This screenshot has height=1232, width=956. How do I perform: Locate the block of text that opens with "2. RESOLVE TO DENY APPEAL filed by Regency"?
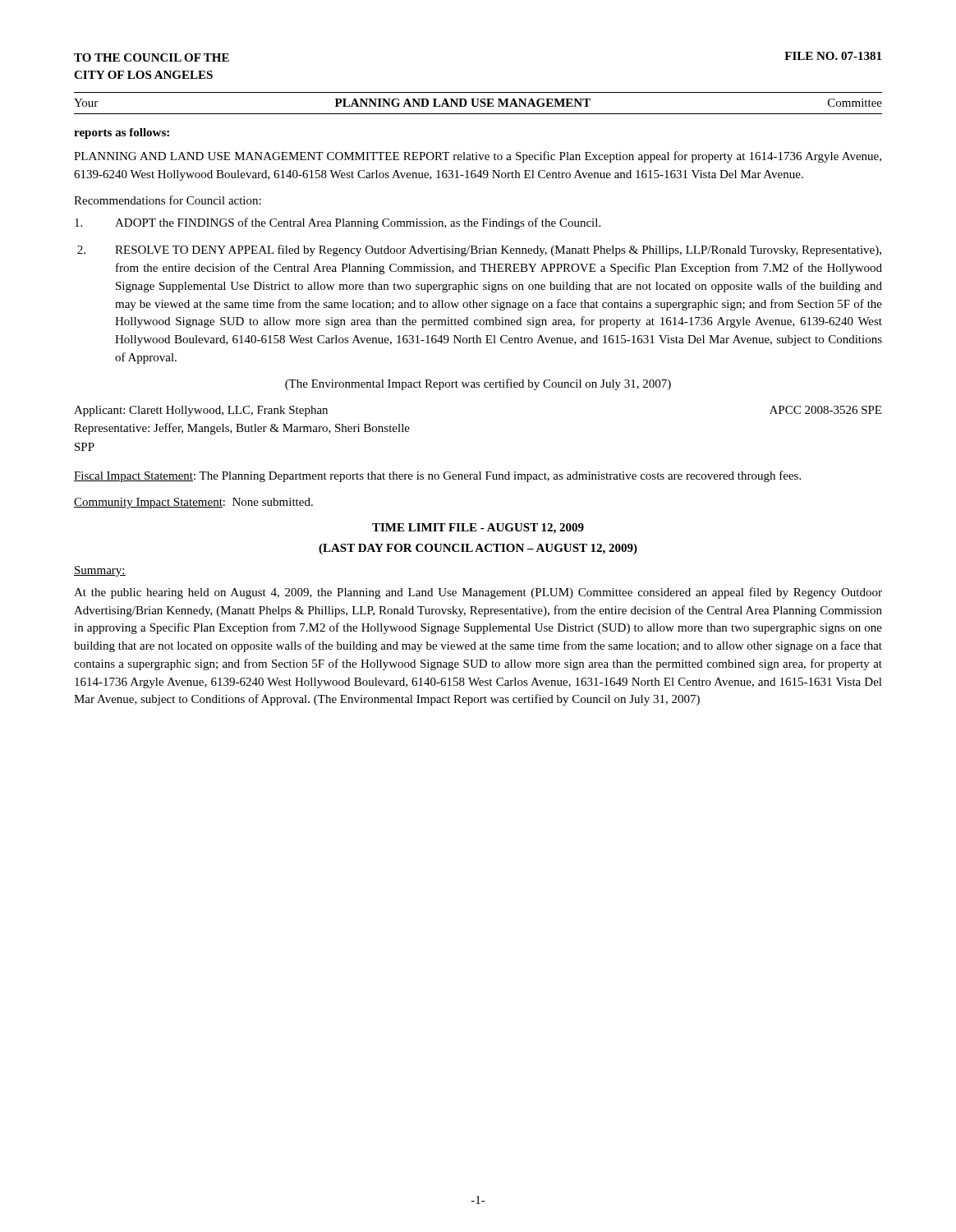[x=478, y=304]
